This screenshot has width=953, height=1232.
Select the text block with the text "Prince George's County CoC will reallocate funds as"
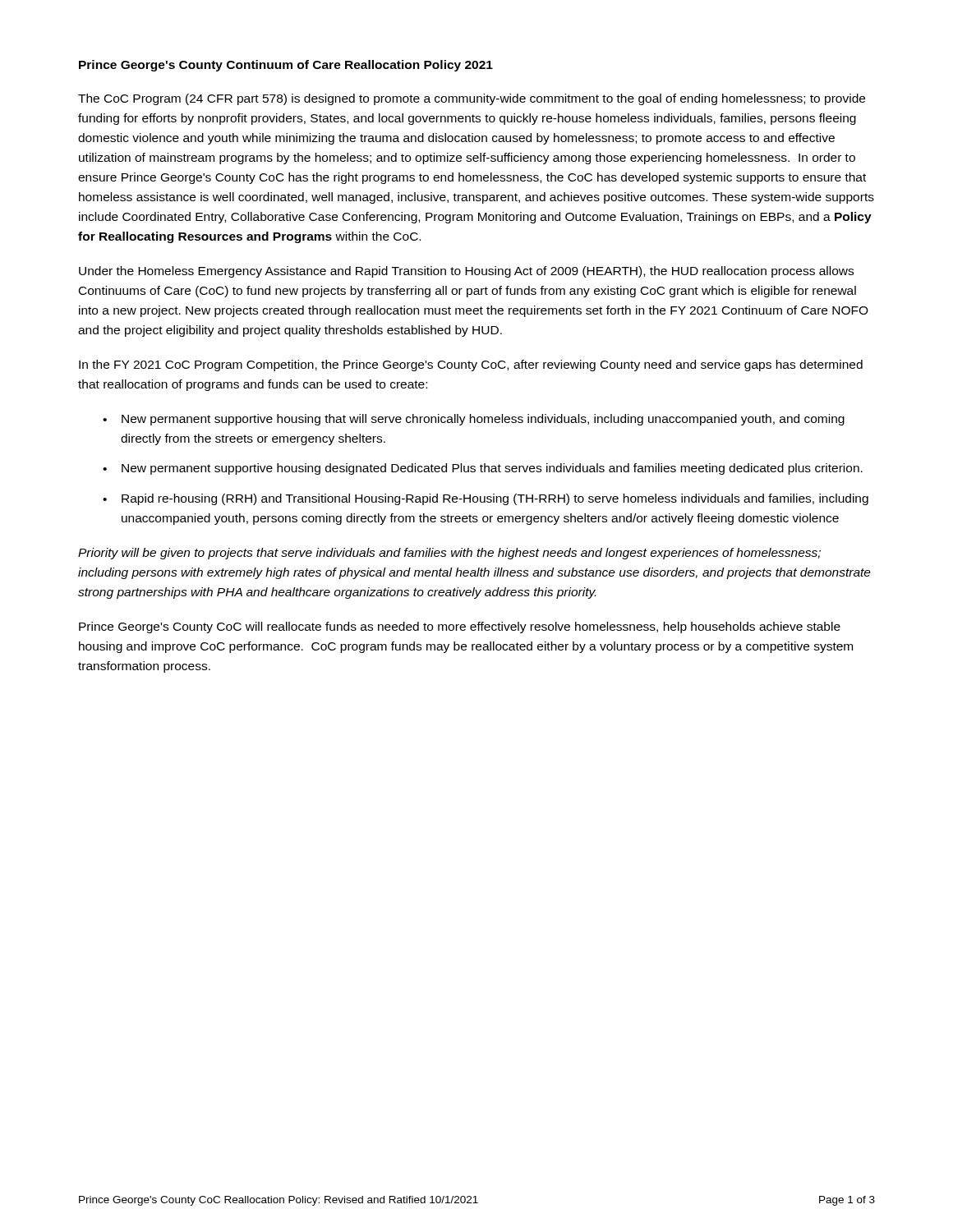coord(466,646)
